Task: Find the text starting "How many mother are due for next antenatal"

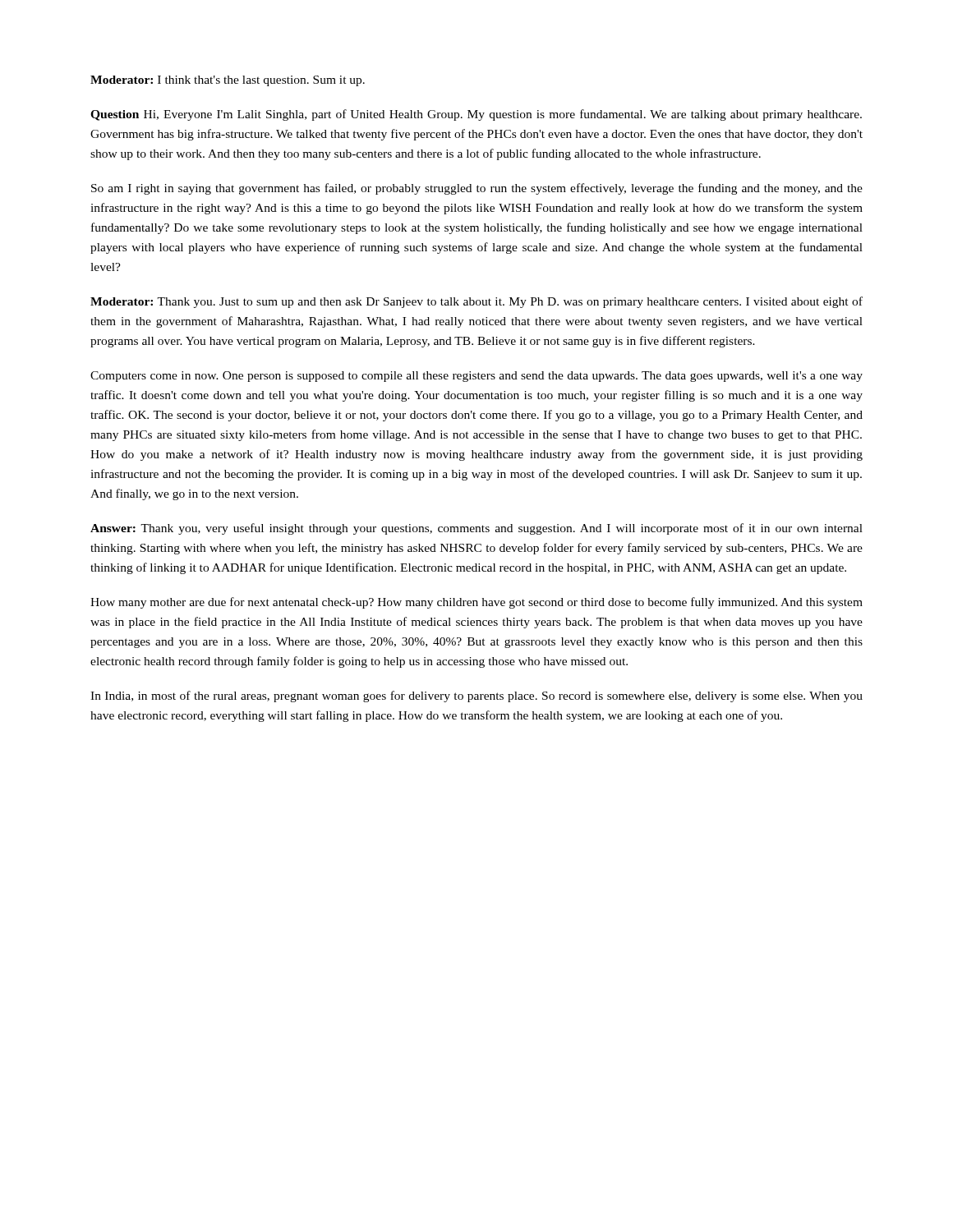Action: click(476, 632)
